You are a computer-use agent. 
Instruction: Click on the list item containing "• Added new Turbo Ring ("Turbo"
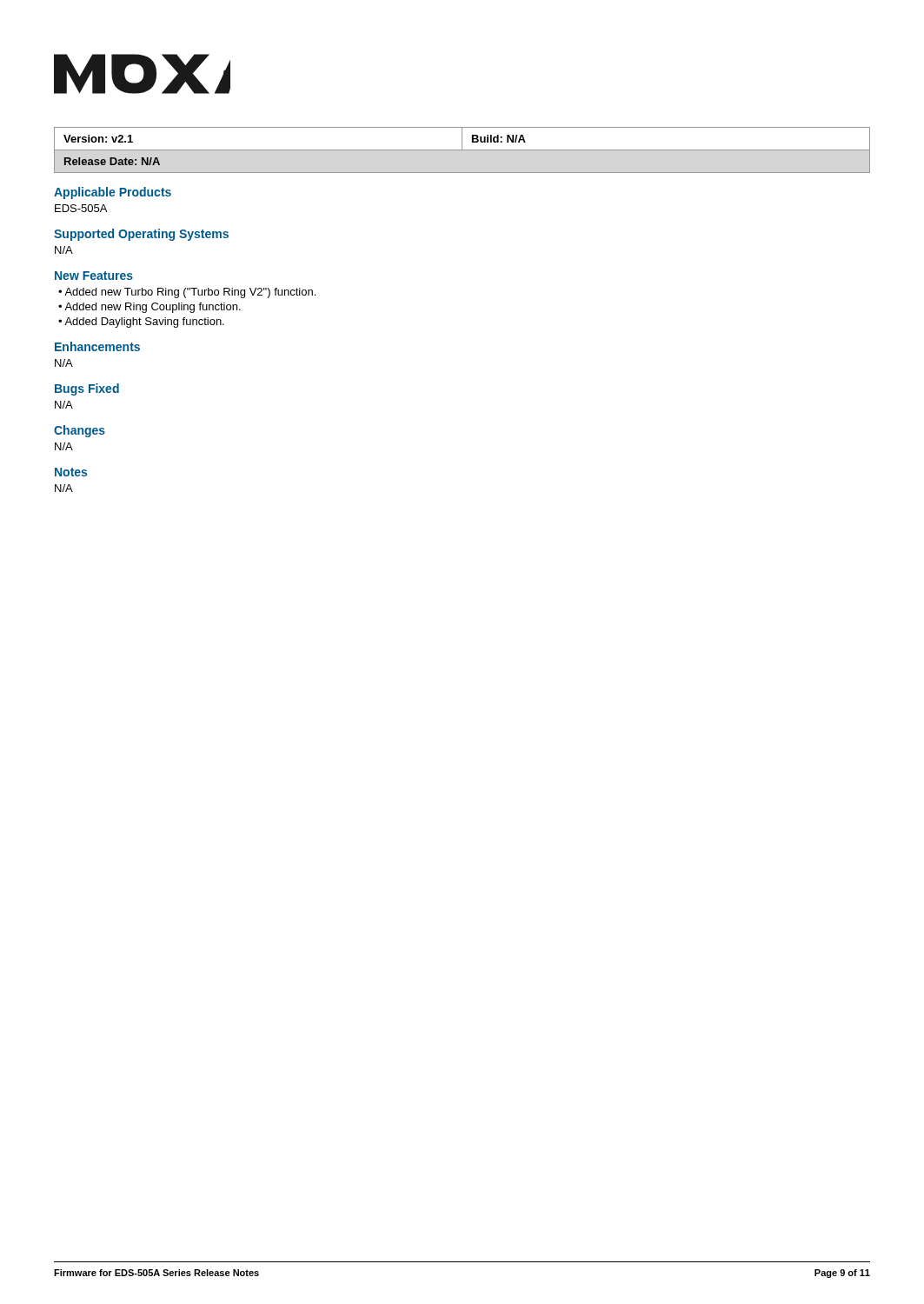(187, 292)
